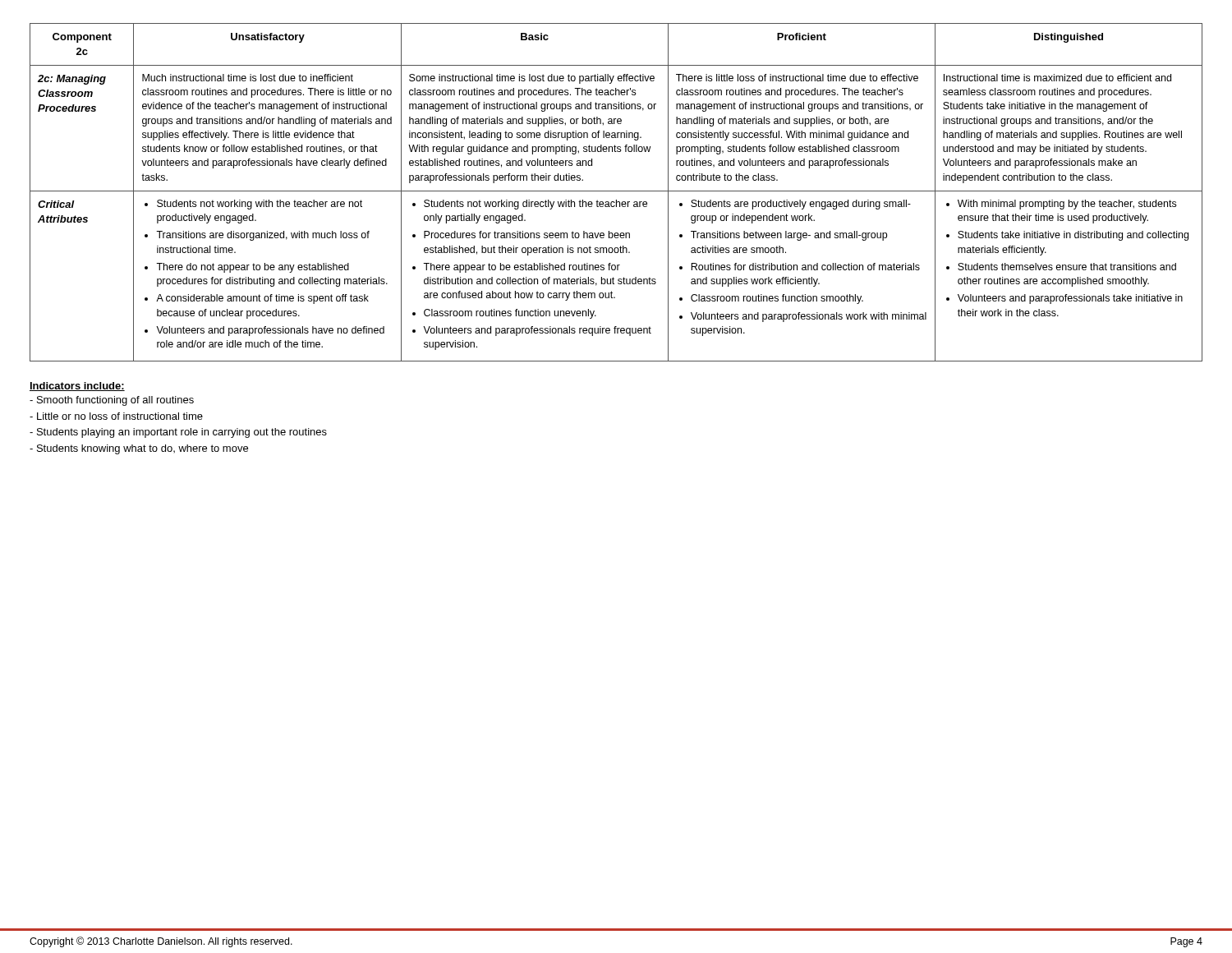This screenshot has height=953, width=1232.
Task: Click where it says "Indicators include:"
Action: pos(77,386)
